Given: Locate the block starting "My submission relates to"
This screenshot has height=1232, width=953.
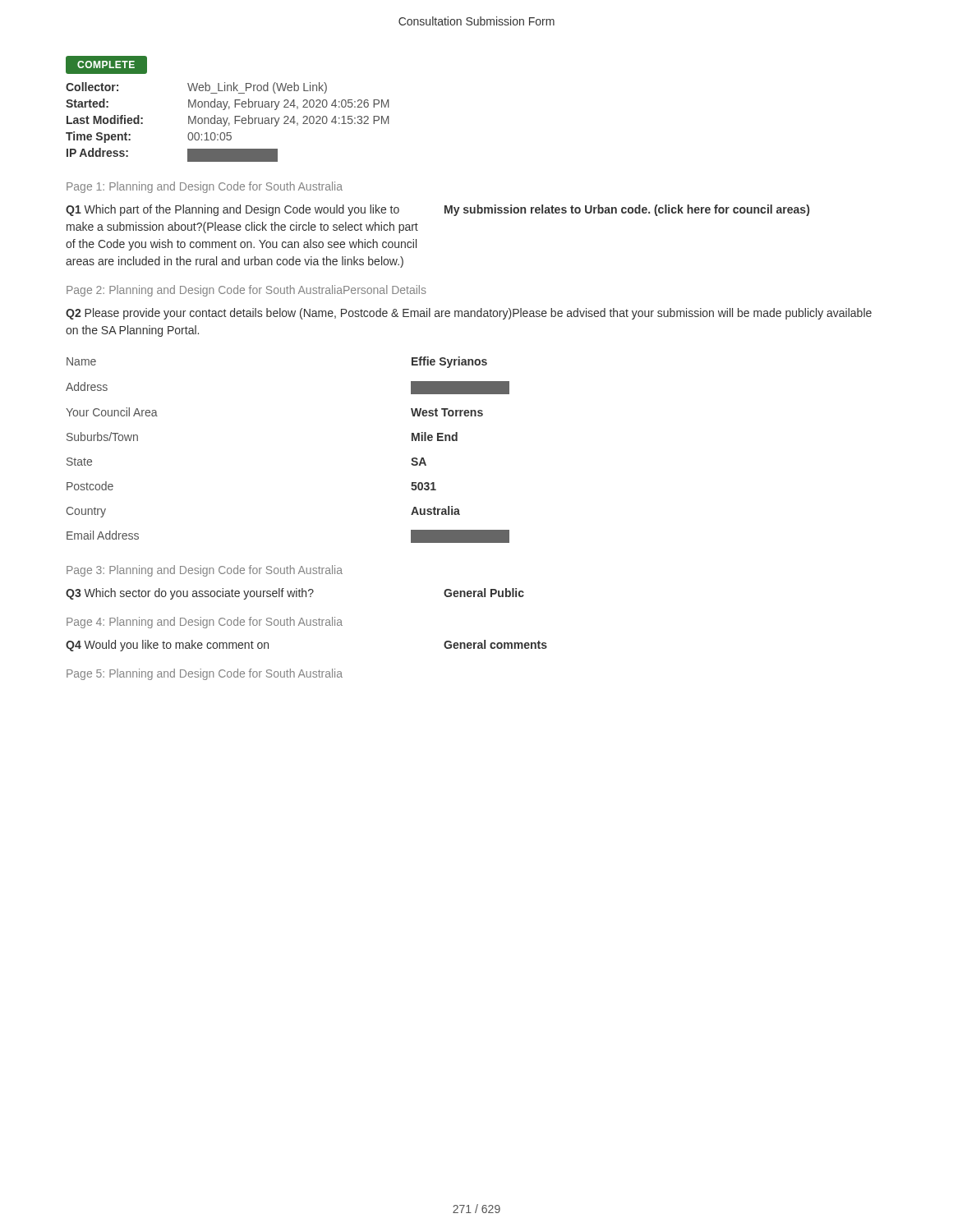Looking at the screenshot, I should (x=627, y=210).
